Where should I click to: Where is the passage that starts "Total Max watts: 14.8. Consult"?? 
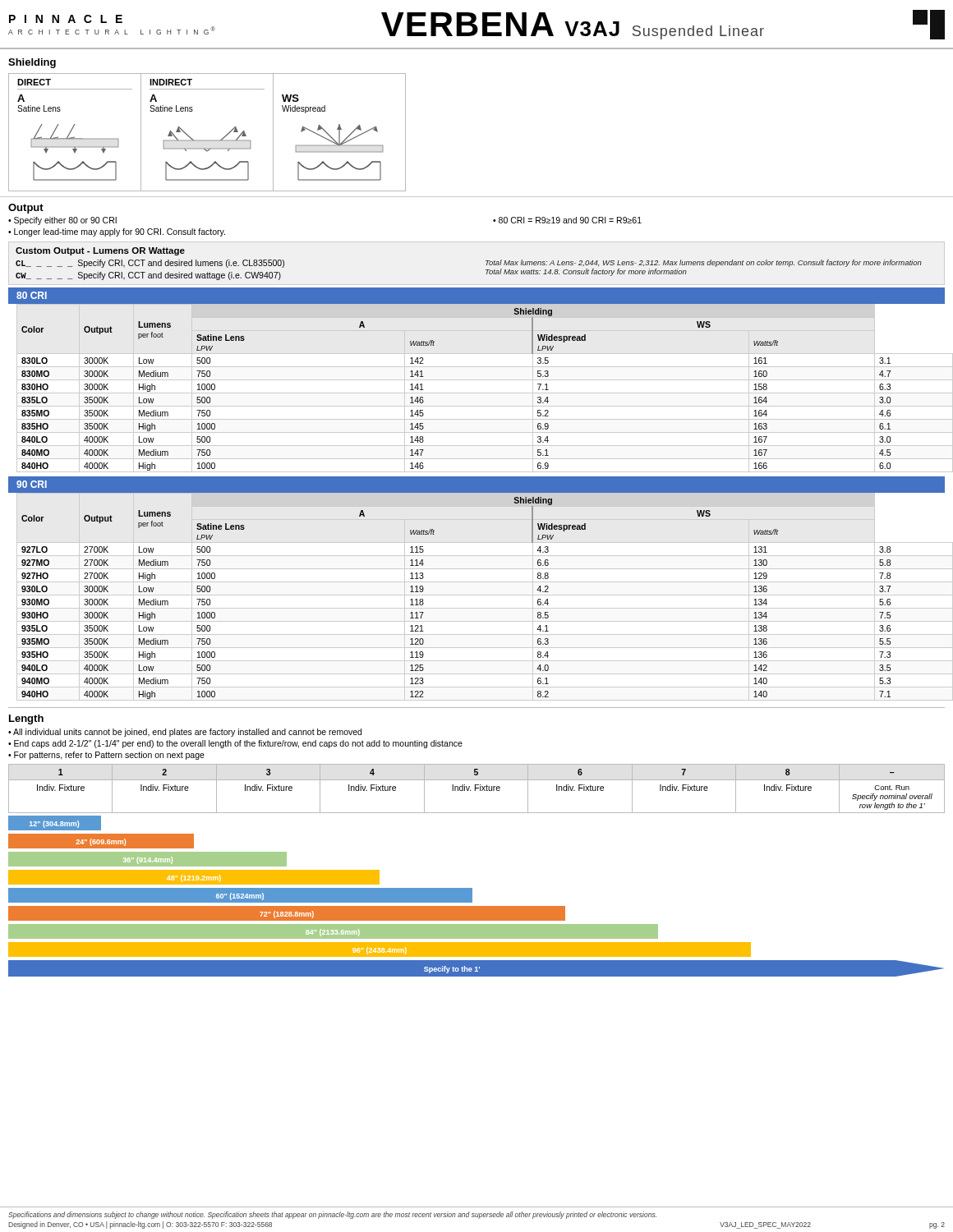click(x=586, y=271)
